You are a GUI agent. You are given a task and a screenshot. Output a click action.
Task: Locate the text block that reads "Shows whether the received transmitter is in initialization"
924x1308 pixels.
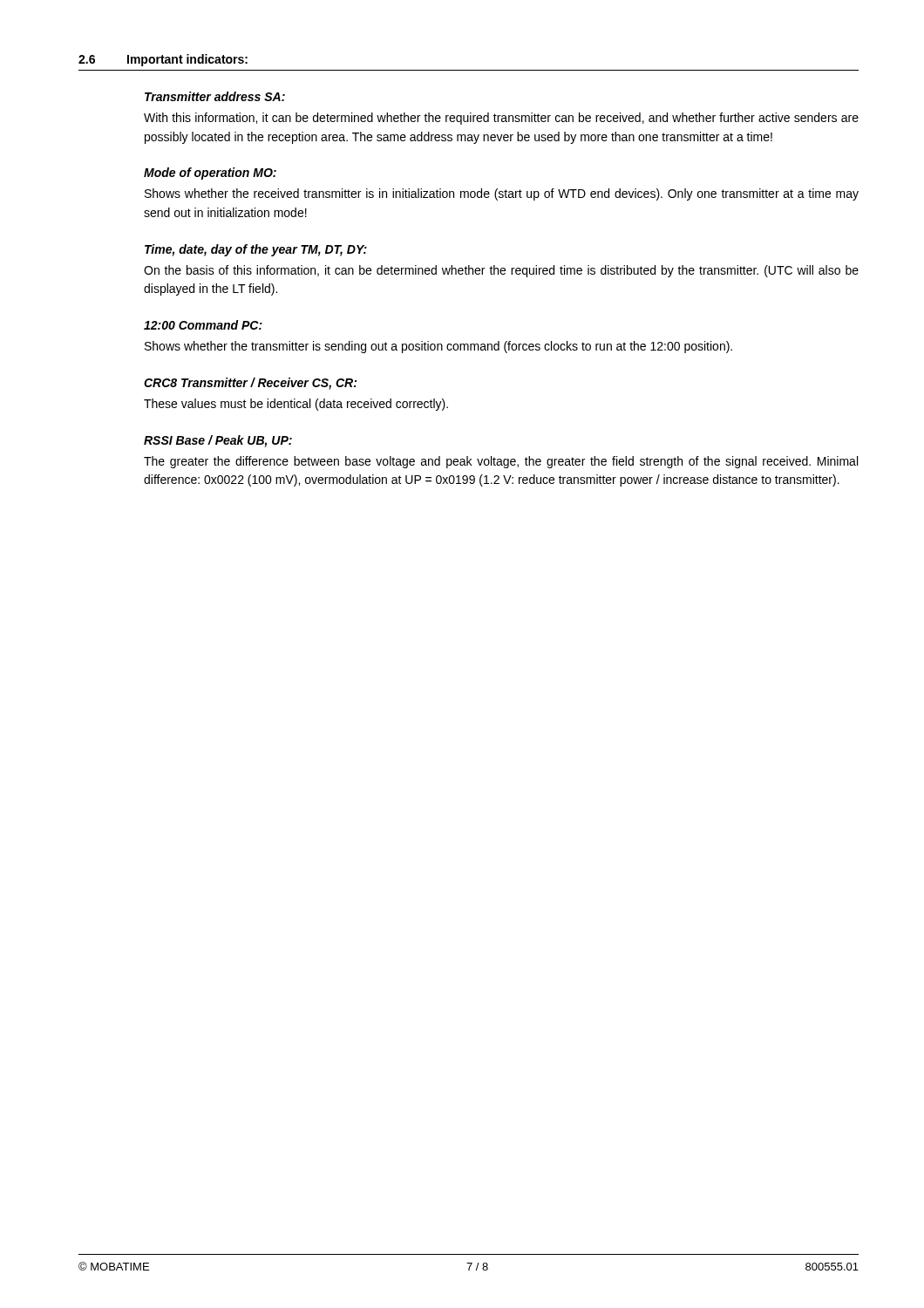(x=501, y=203)
